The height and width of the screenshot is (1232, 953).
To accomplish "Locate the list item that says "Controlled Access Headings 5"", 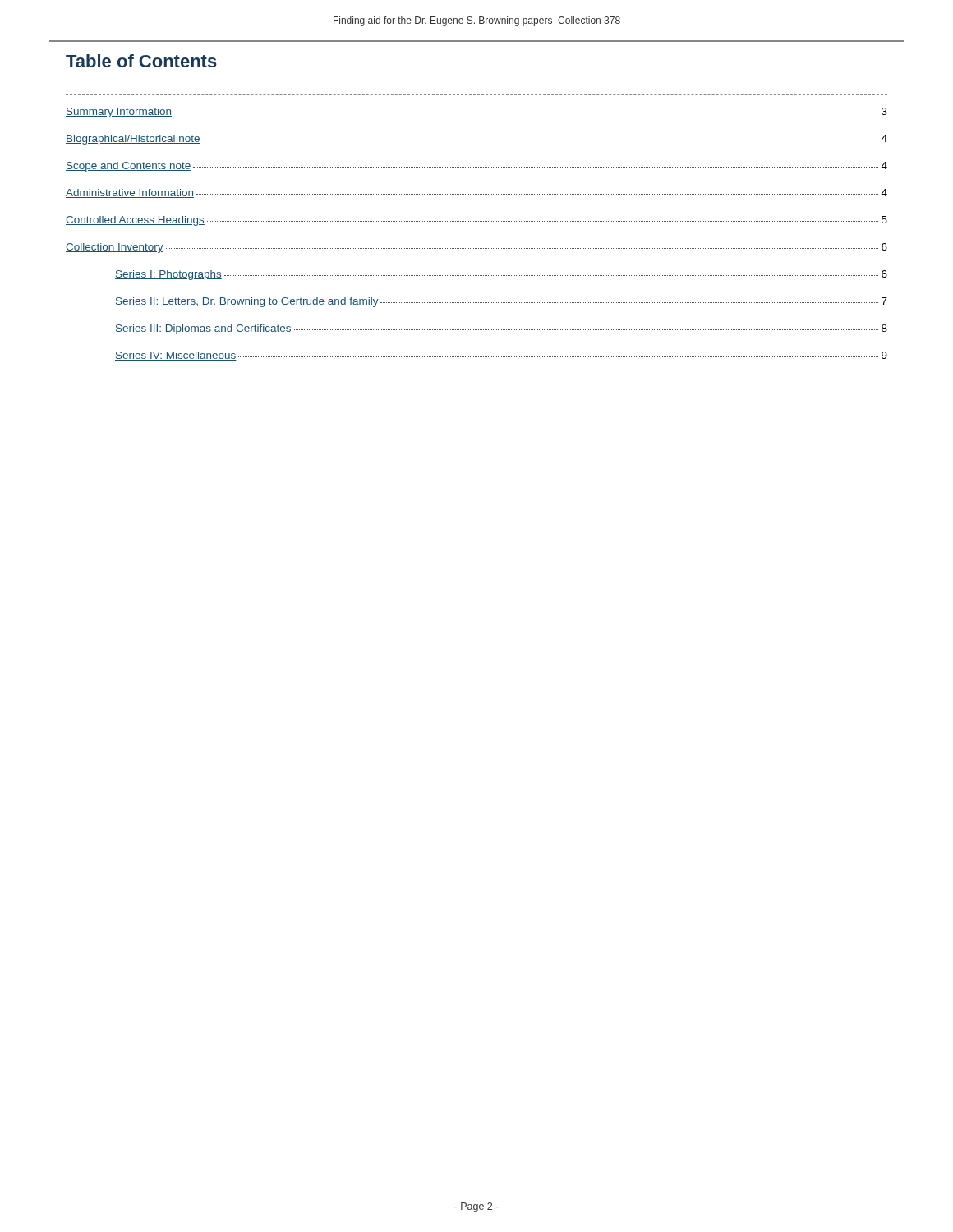I will 476,220.
